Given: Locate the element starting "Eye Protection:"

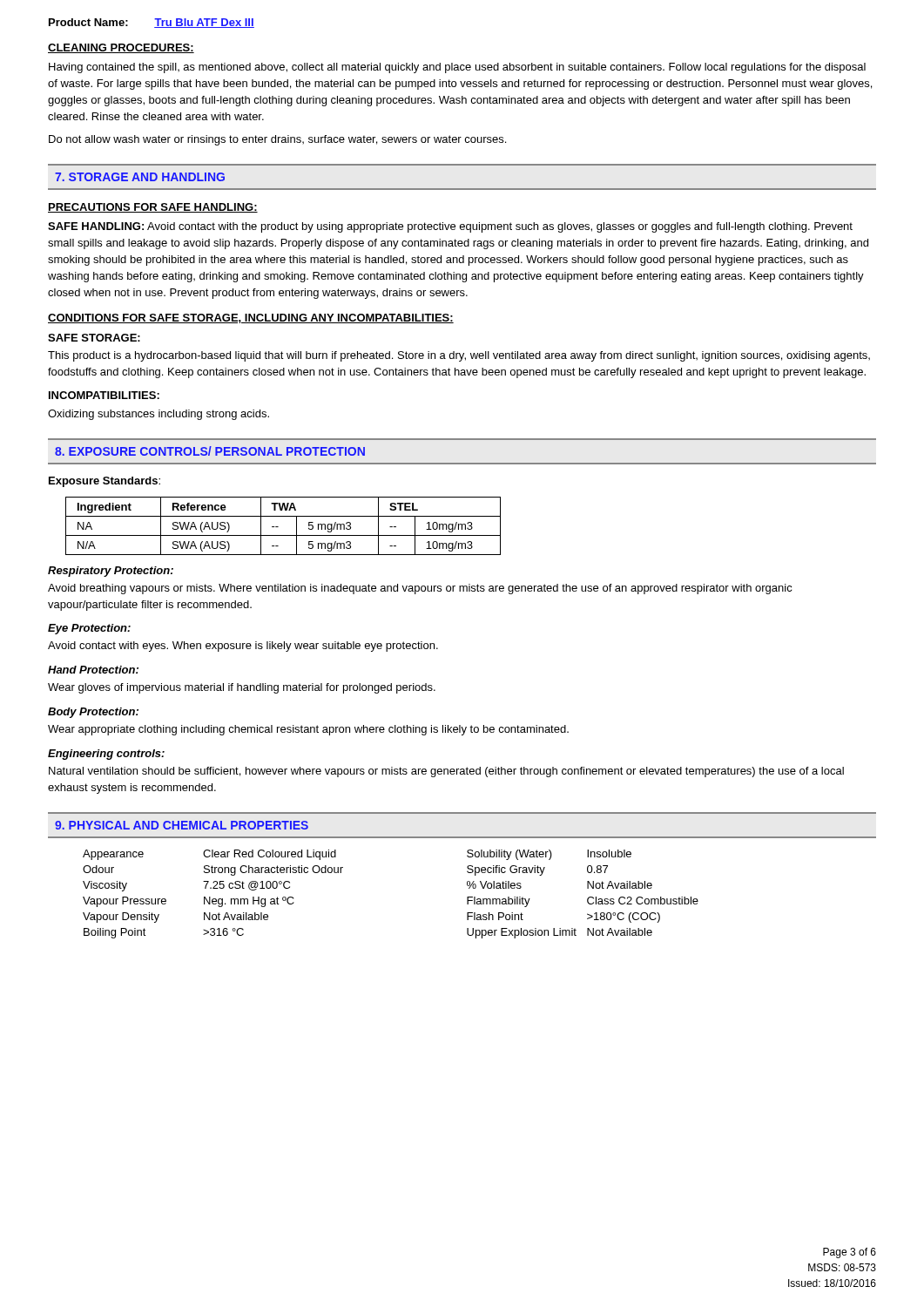Looking at the screenshot, I should click(89, 628).
